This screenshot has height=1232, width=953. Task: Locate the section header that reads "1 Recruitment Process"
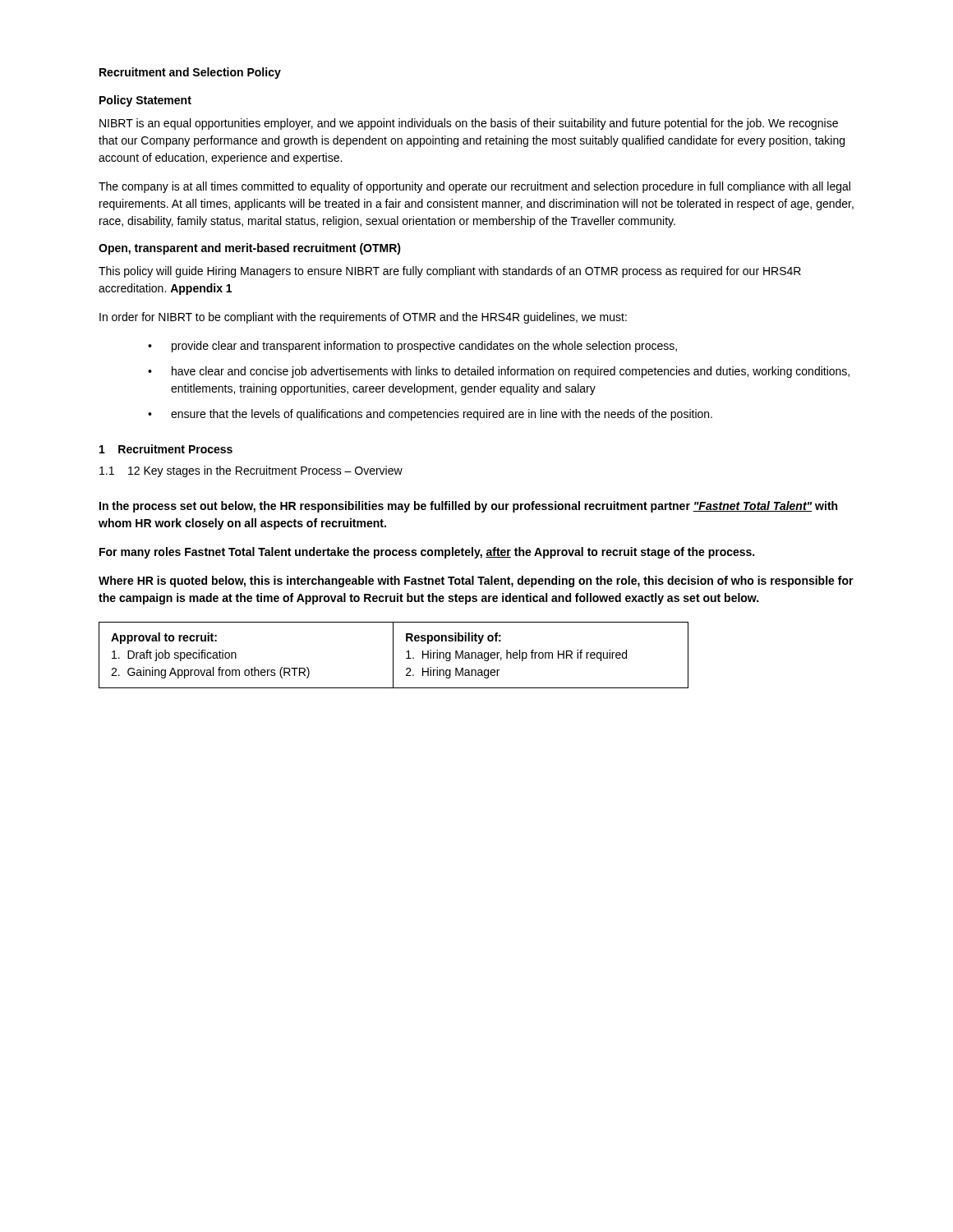coord(166,449)
